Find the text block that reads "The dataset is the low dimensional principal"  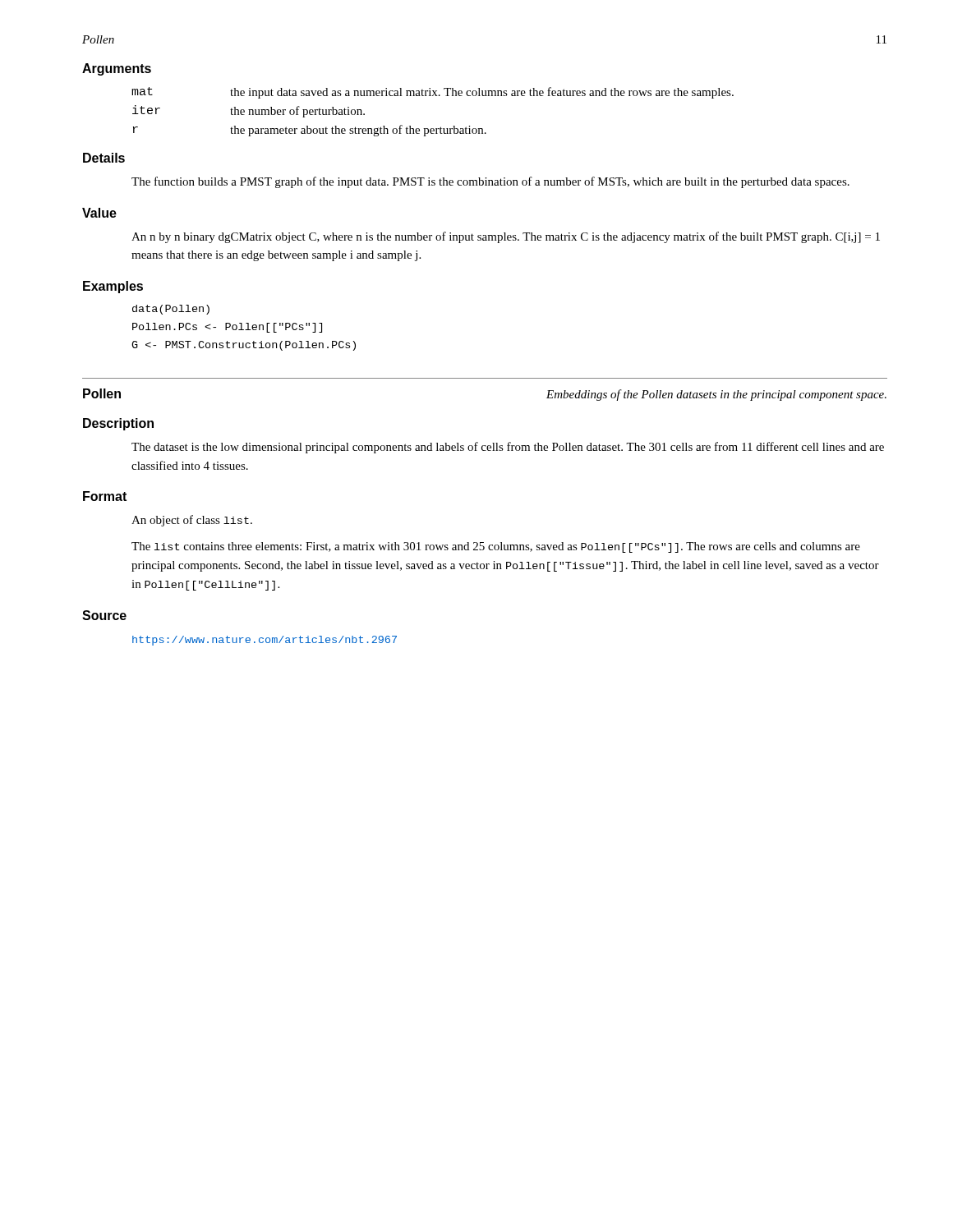[508, 456]
